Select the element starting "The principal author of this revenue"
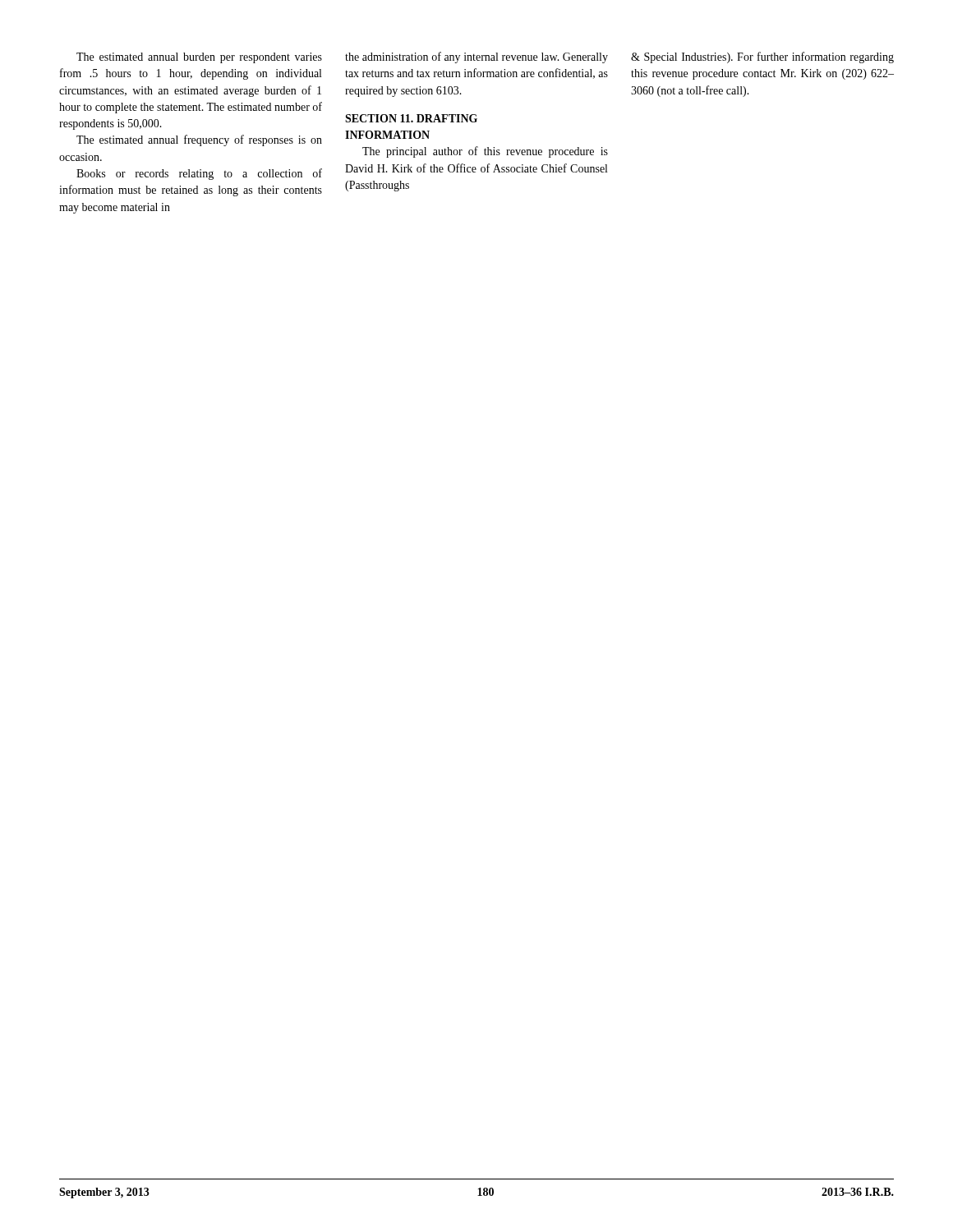The height and width of the screenshot is (1232, 953). pos(476,169)
